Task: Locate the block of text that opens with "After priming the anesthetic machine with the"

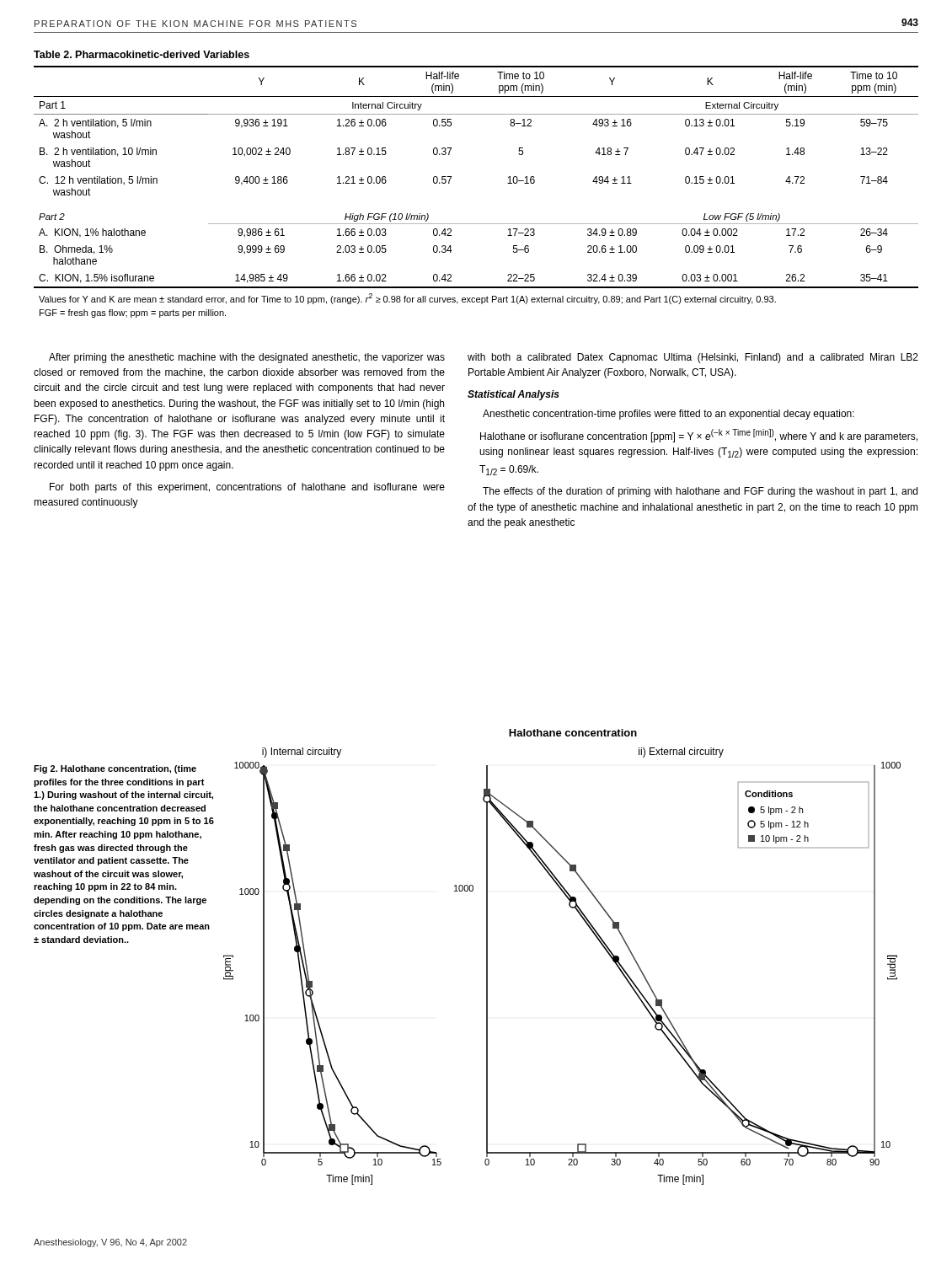Action: pos(239,430)
